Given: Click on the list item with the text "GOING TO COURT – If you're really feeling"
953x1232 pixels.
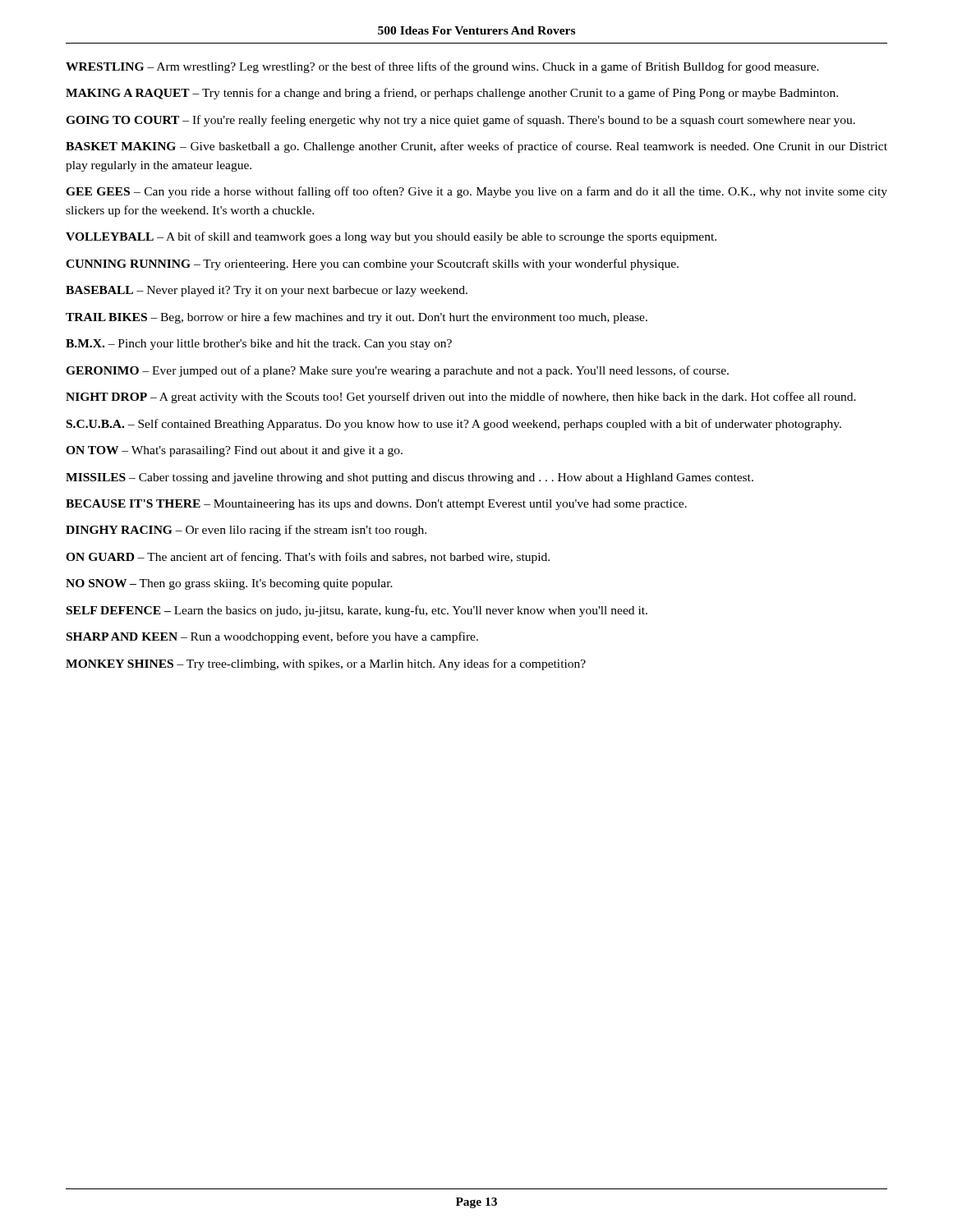Looking at the screenshot, I should [461, 119].
